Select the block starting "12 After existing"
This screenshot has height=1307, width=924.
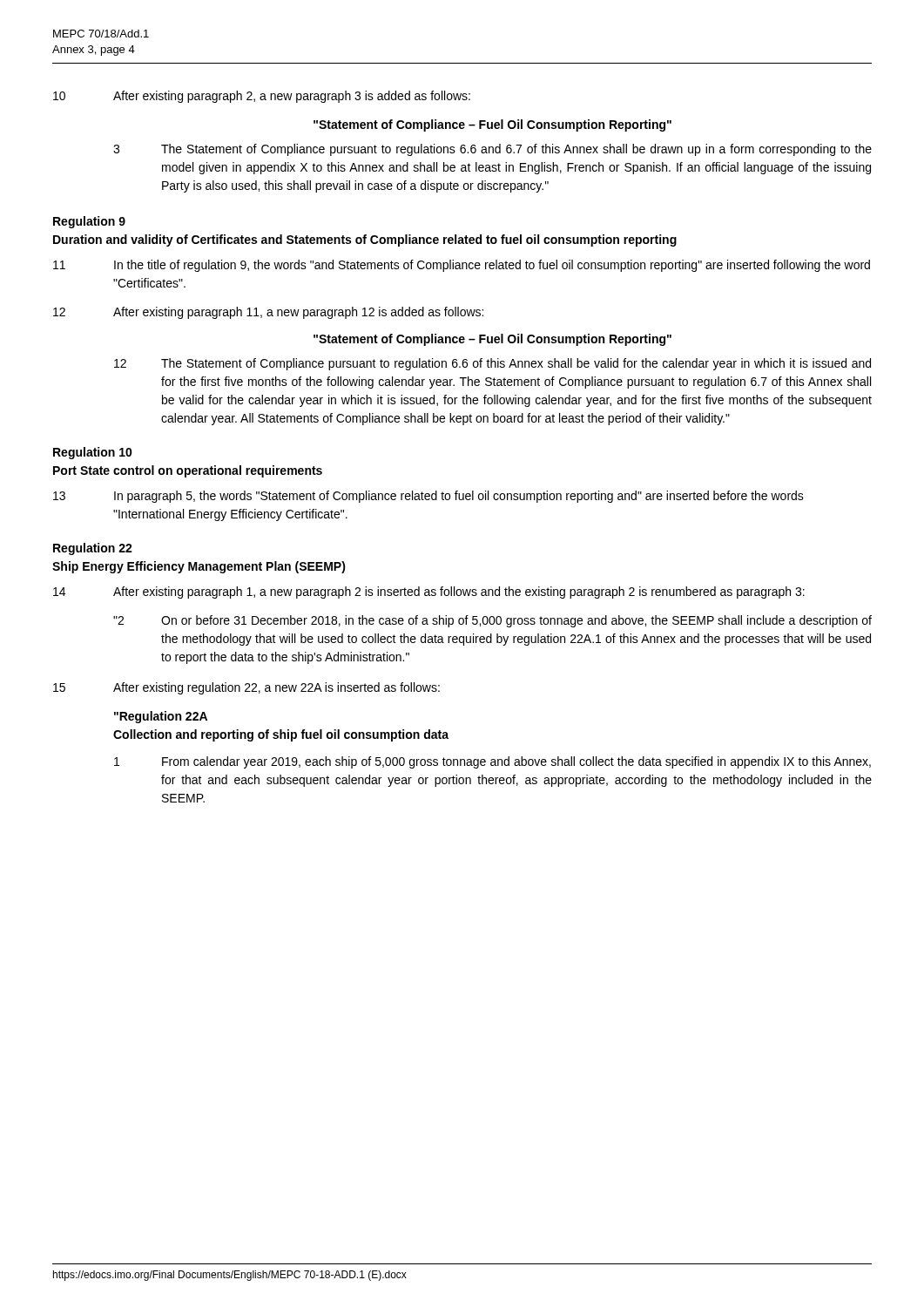(x=462, y=312)
